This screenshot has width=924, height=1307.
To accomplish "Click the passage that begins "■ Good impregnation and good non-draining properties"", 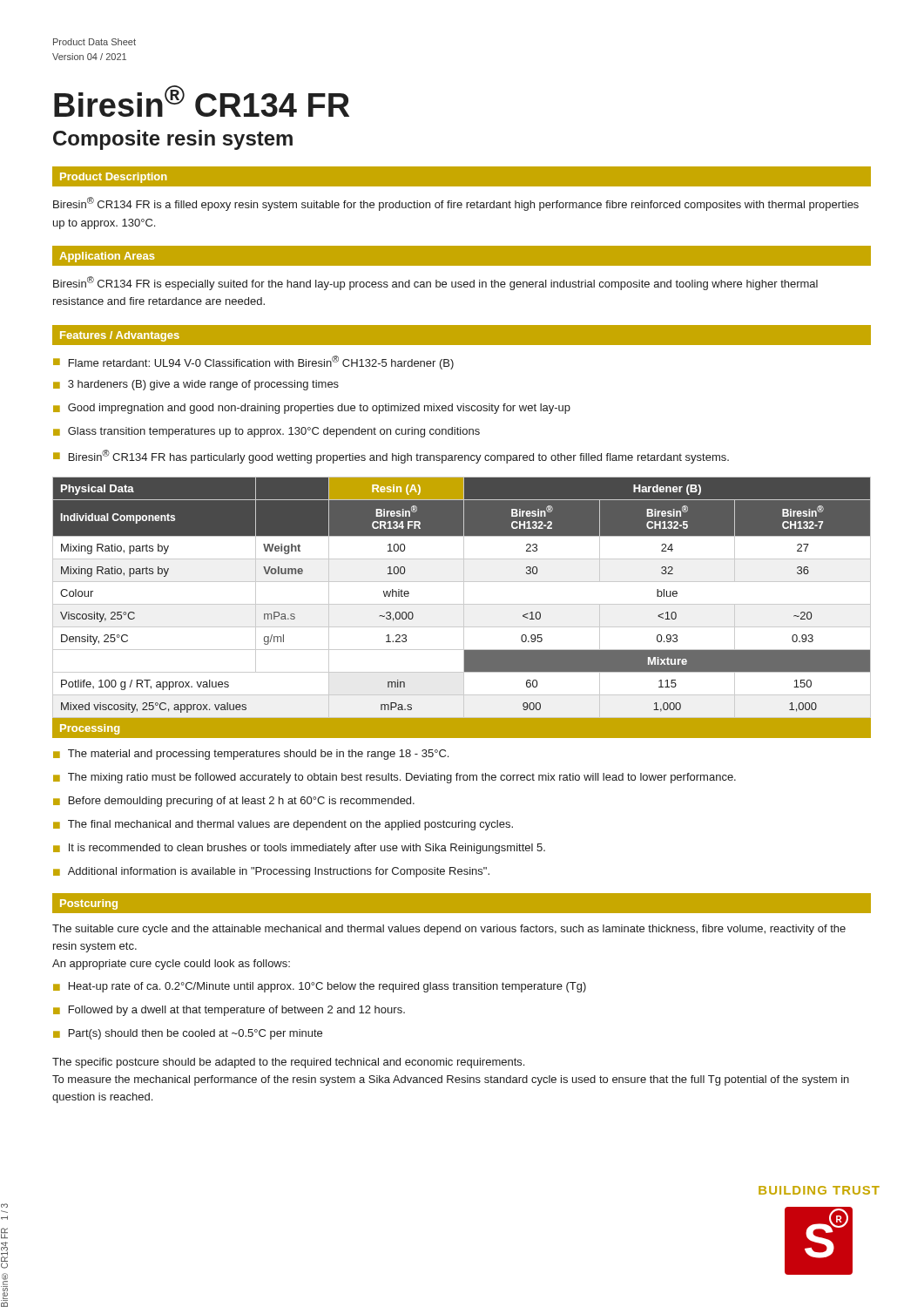I will (462, 409).
